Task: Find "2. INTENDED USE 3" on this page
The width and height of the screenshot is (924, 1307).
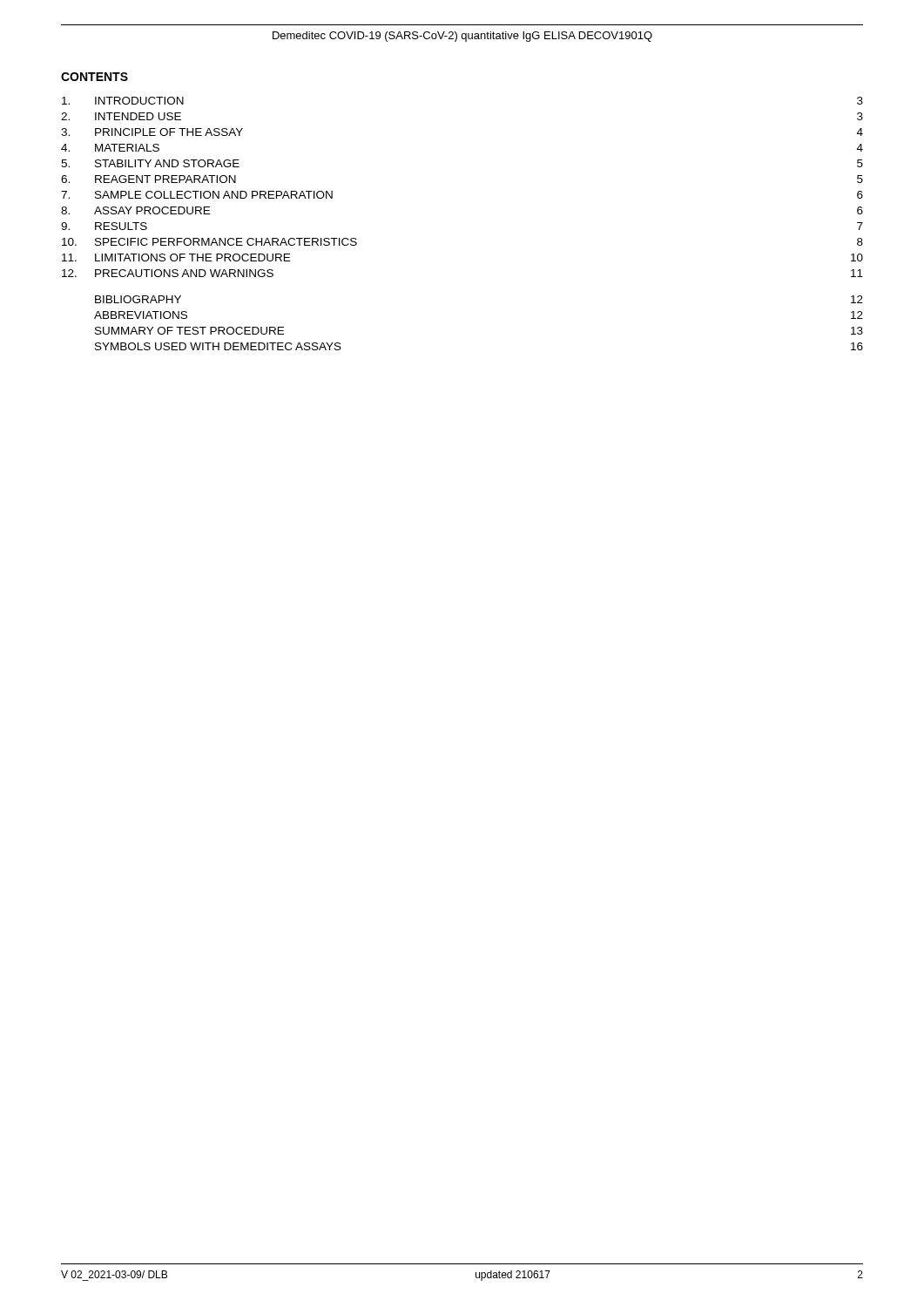Action: [142, 116]
